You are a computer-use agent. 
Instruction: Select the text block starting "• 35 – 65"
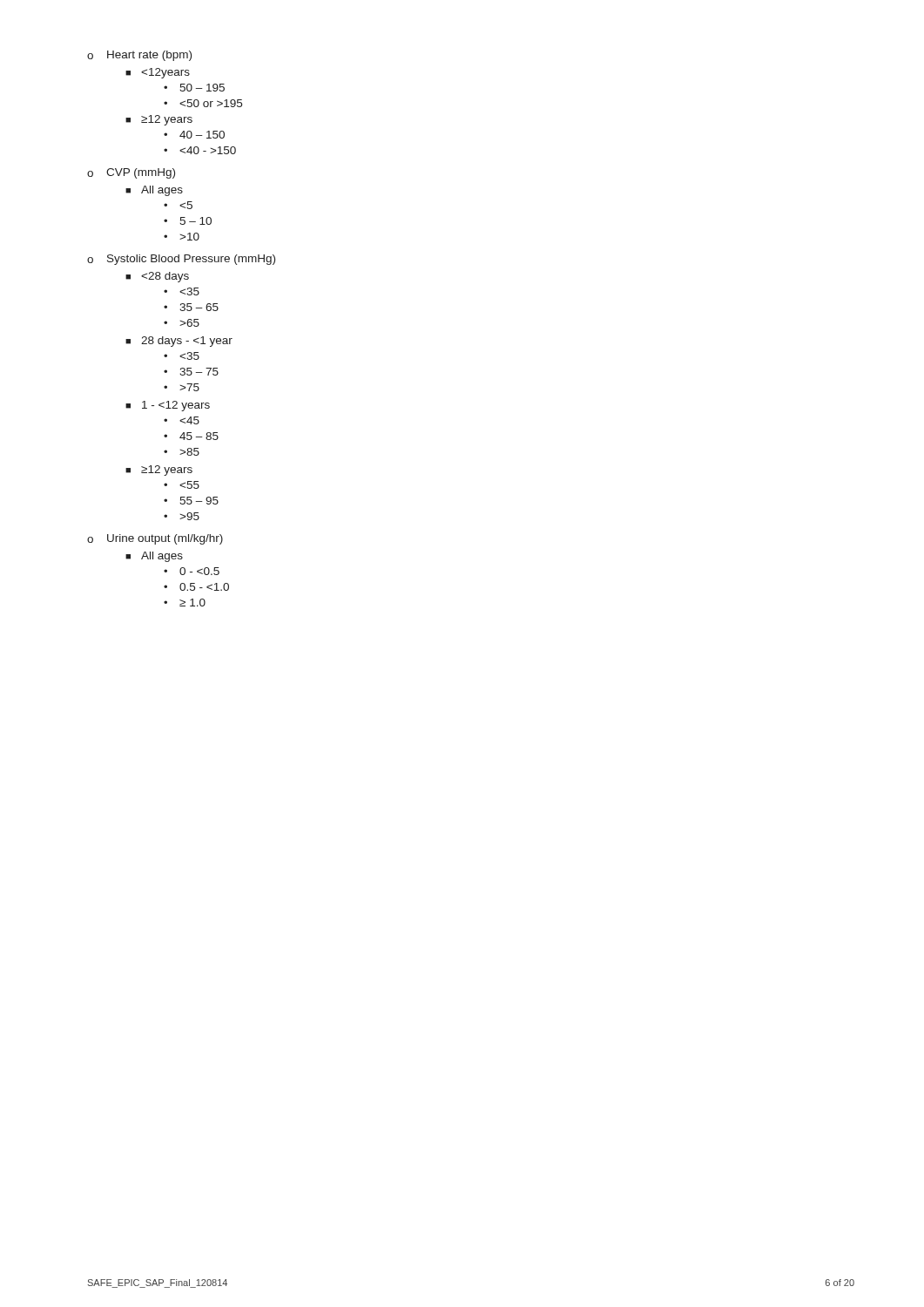point(191,307)
